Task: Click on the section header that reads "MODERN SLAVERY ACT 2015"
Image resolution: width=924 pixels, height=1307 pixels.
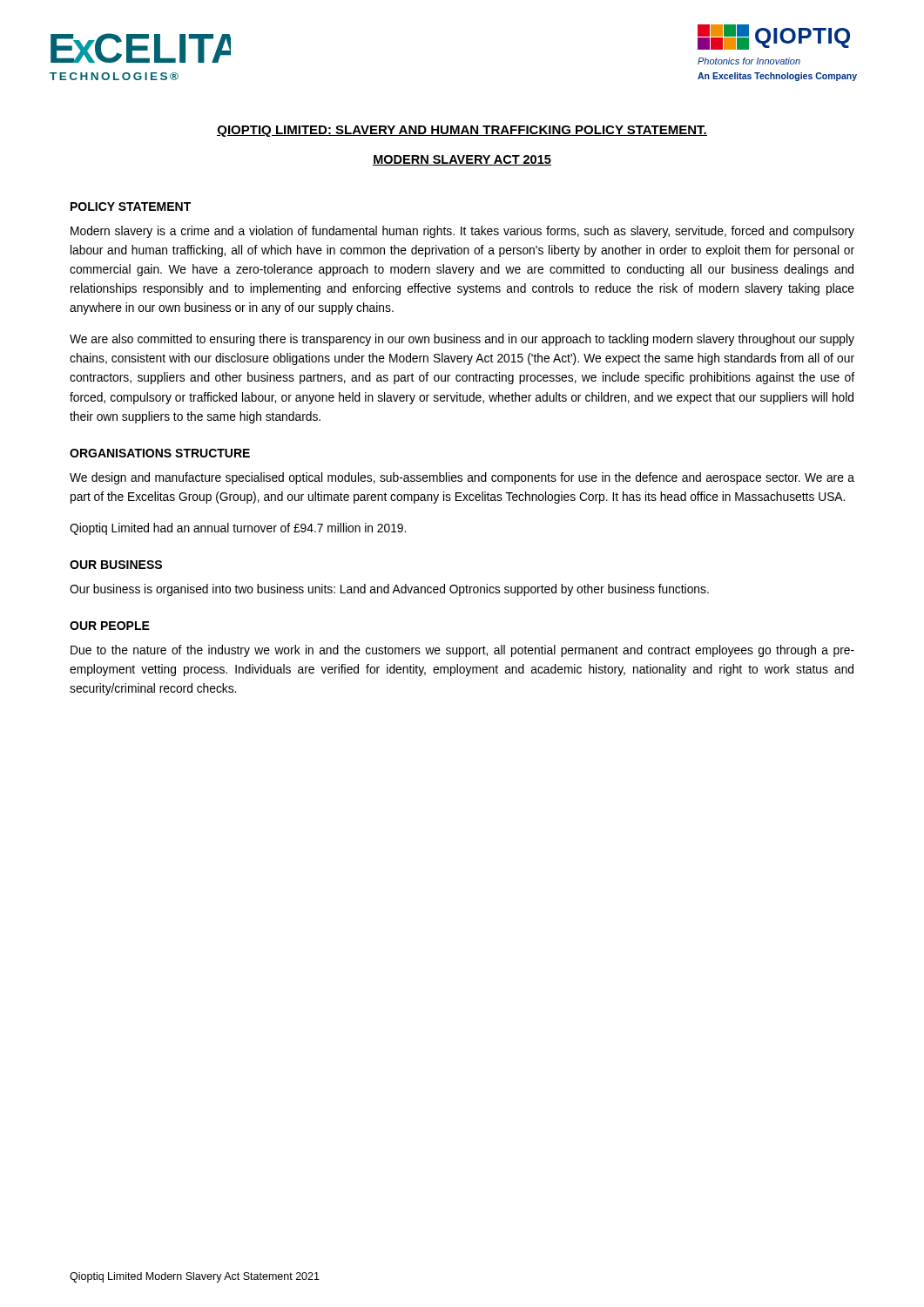Action: (x=462, y=159)
